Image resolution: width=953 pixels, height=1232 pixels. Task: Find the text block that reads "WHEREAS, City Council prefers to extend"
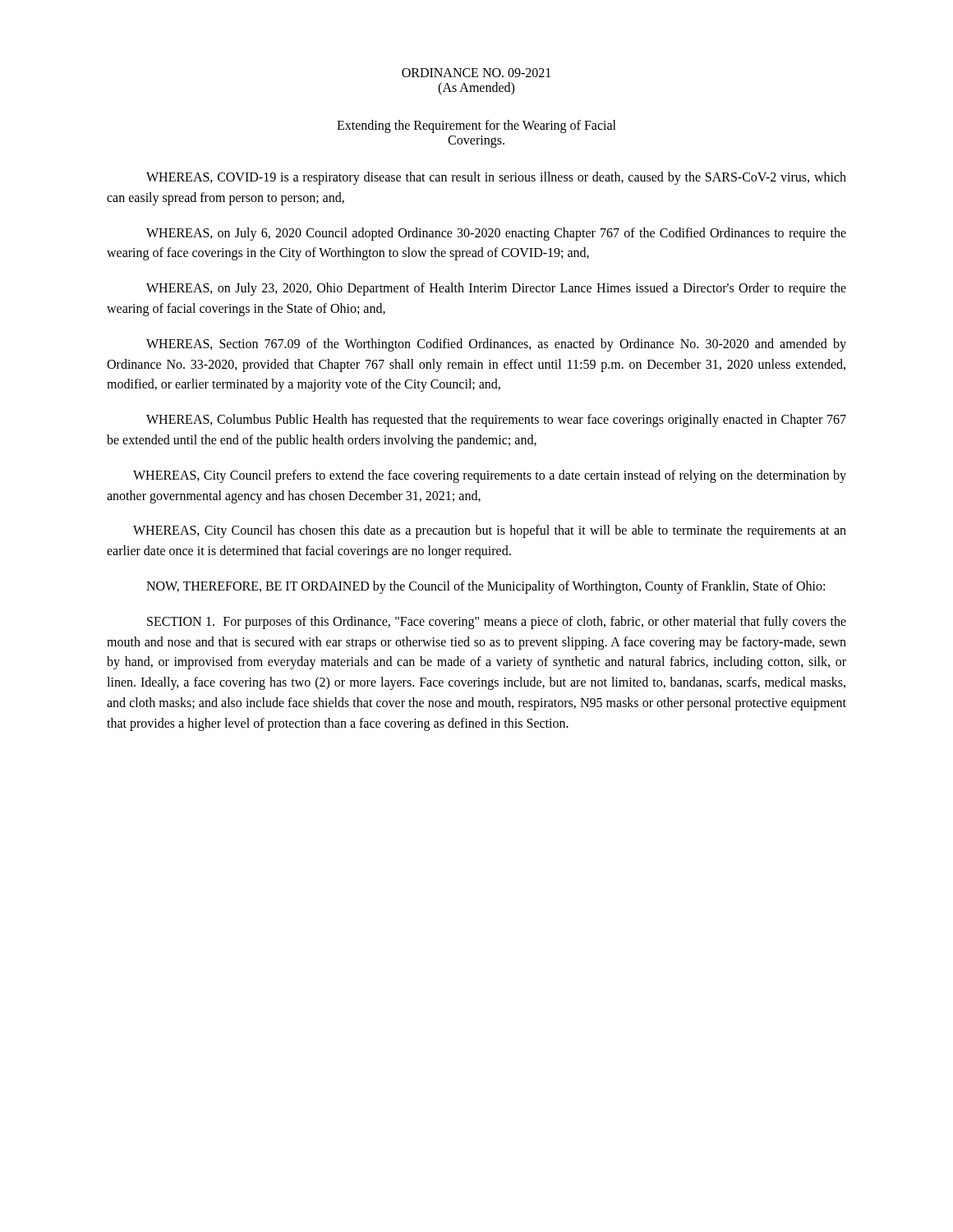point(476,485)
